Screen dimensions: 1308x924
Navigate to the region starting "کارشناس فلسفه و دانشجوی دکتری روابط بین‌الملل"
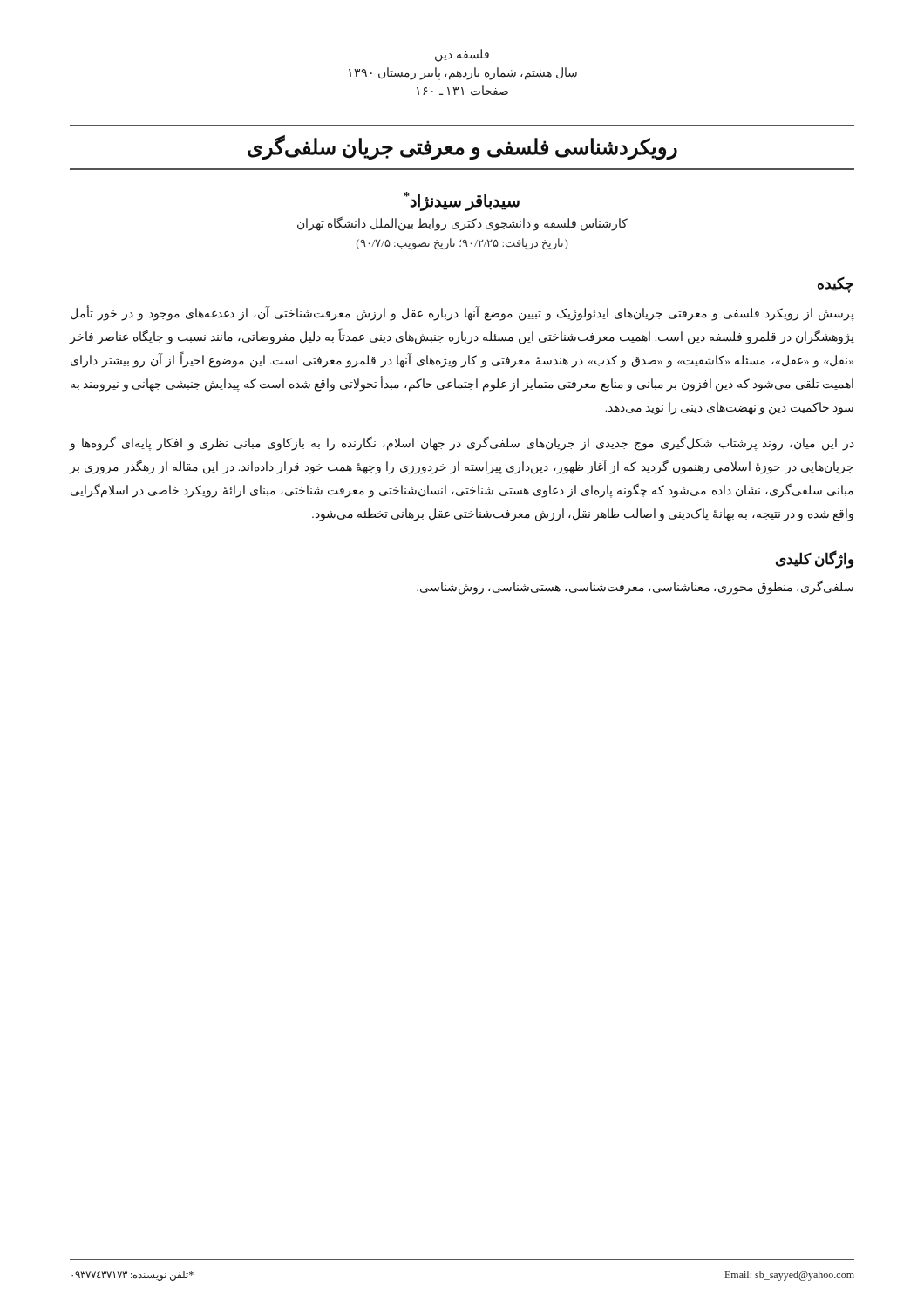462,224
